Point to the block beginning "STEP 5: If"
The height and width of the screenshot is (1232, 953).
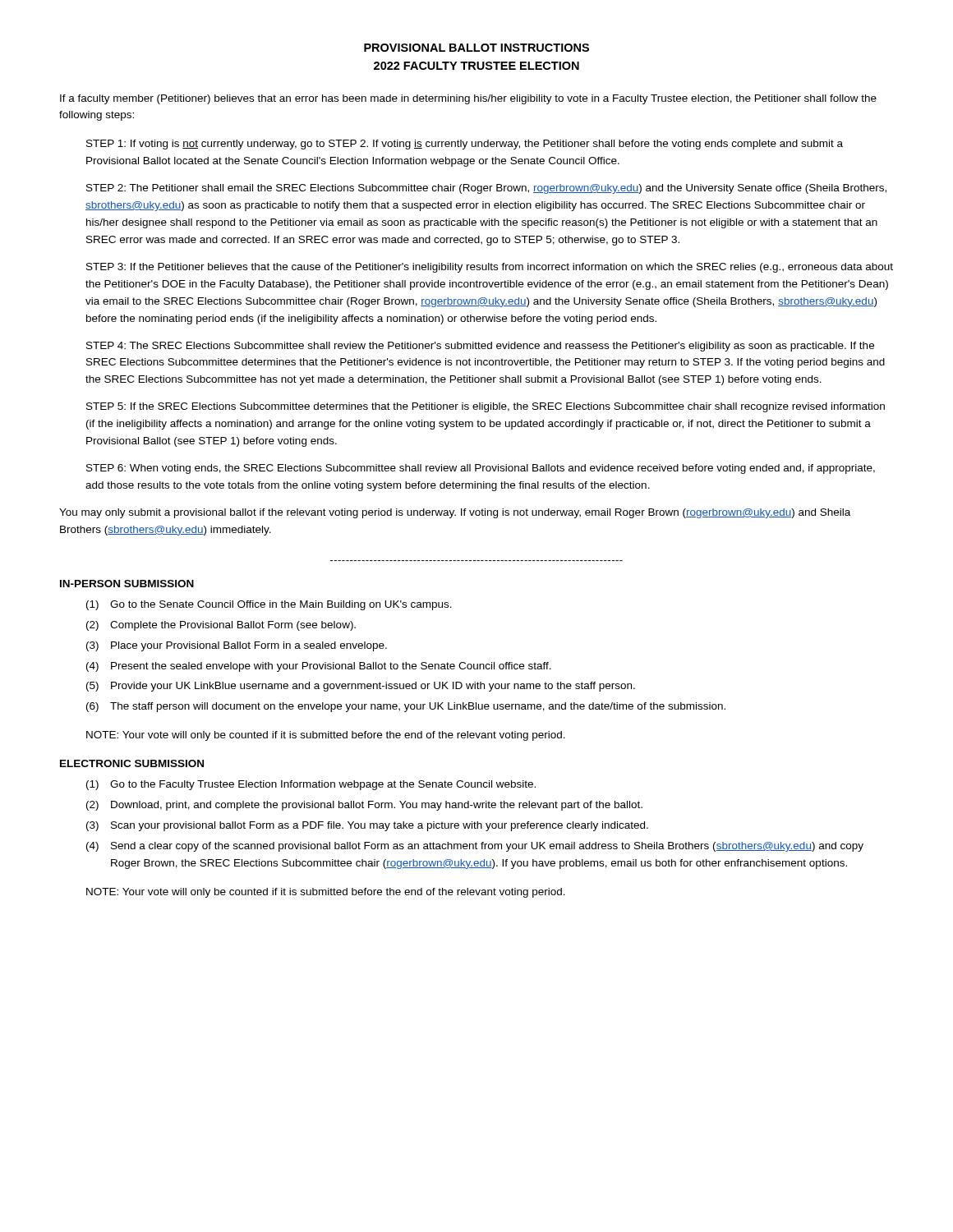pyautogui.click(x=485, y=424)
